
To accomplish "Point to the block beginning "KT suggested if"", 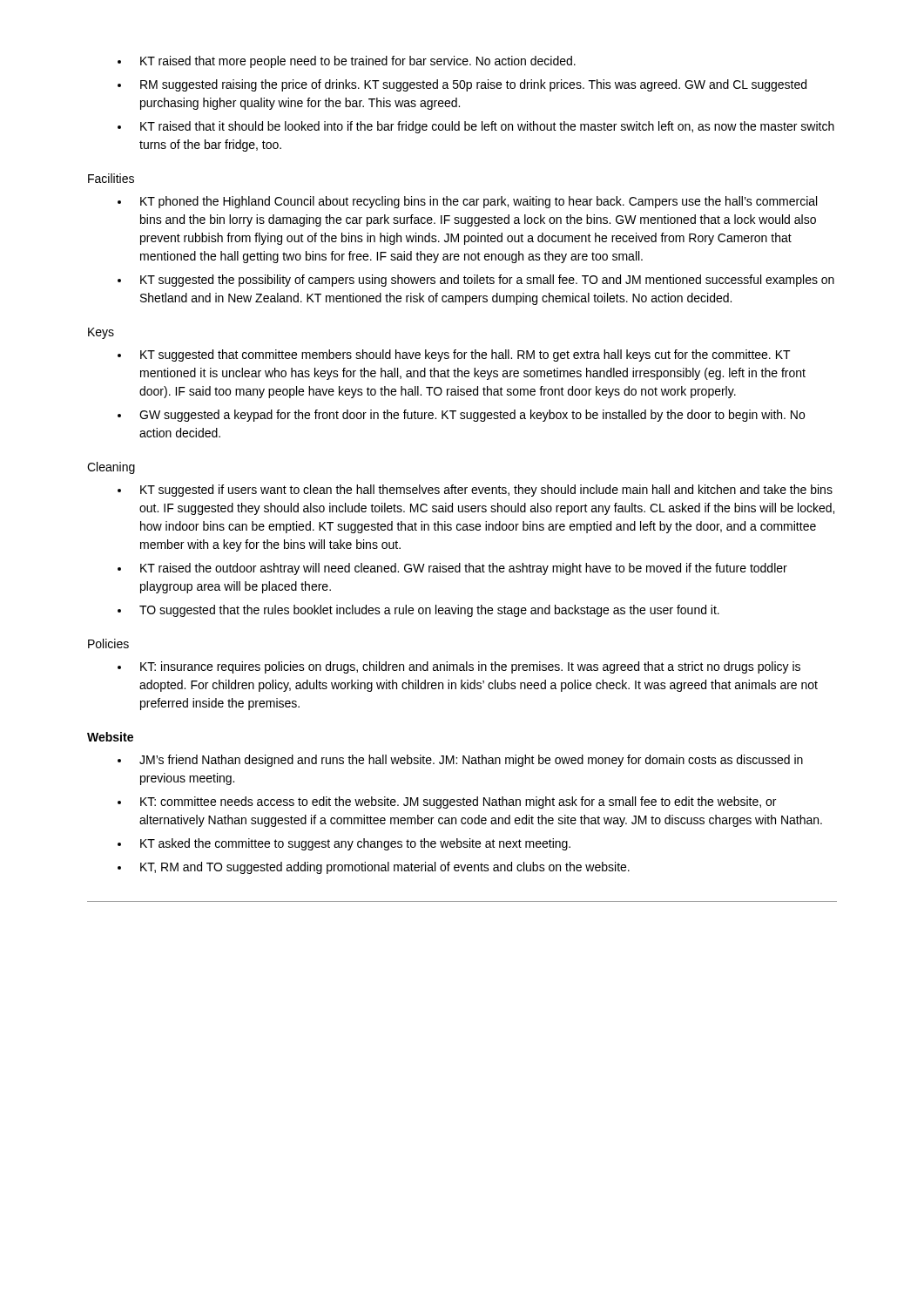I will (x=487, y=517).
